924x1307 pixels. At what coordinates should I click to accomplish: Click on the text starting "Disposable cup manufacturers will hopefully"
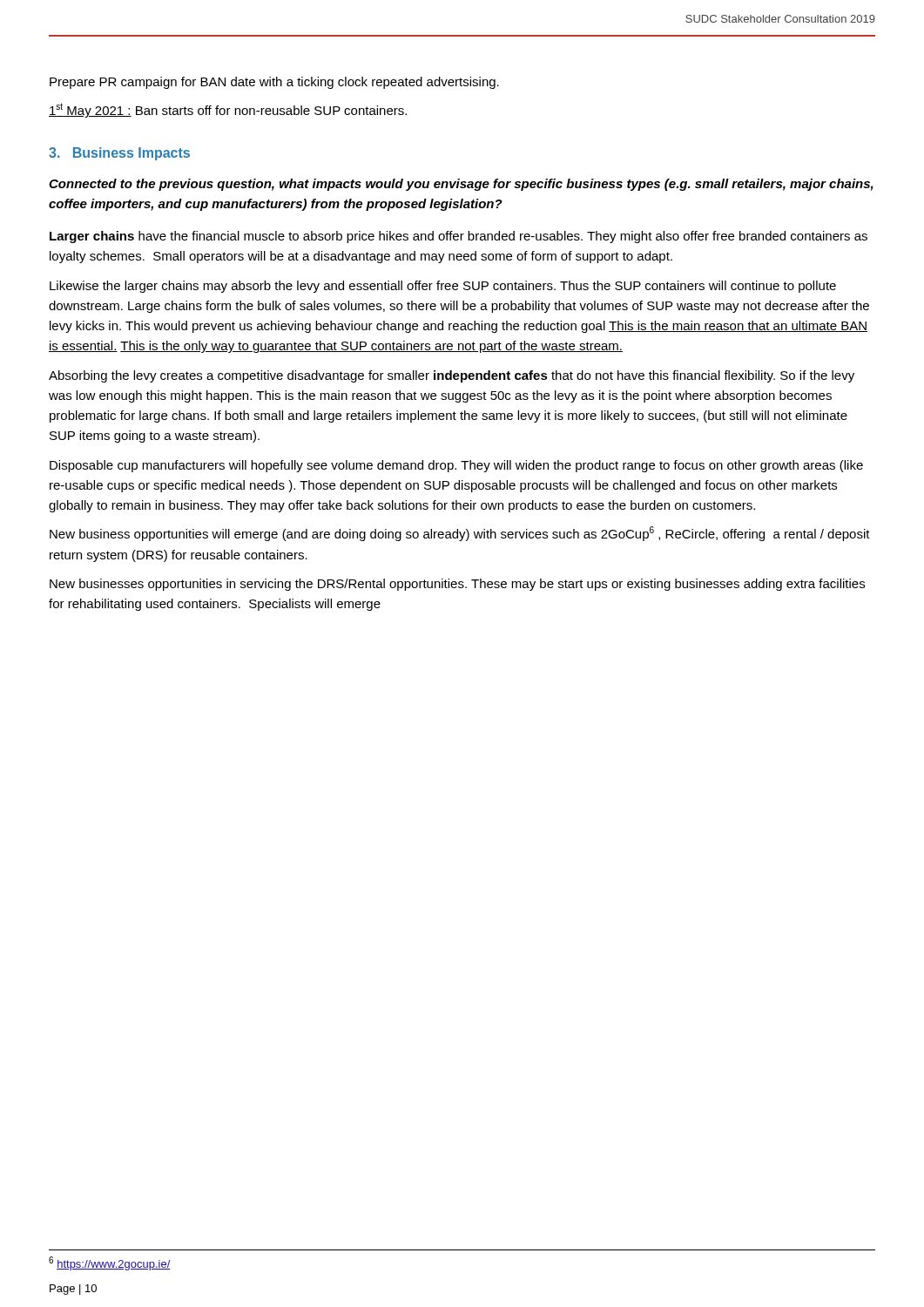point(456,485)
